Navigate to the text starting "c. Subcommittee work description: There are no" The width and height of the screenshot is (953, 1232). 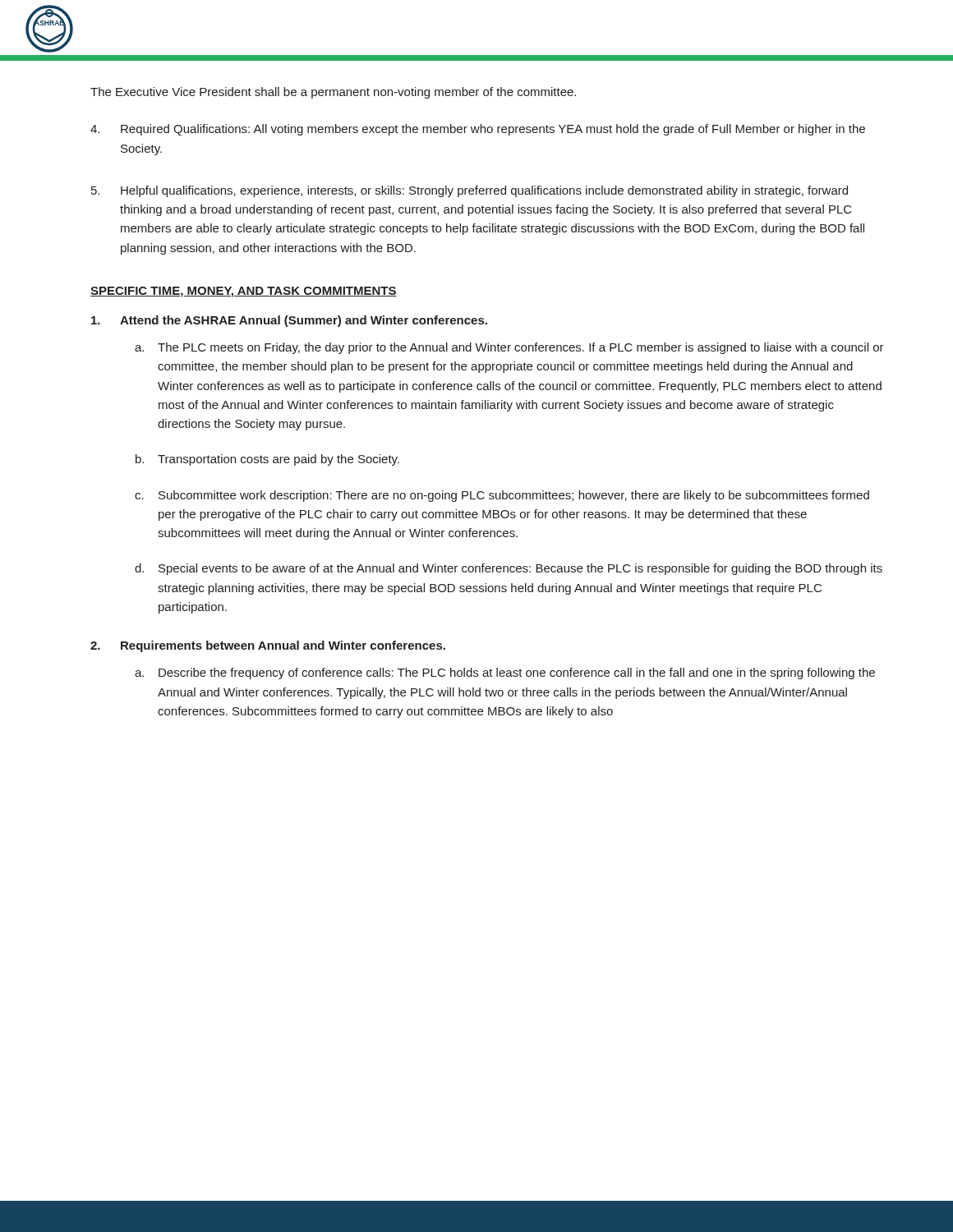pyautogui.click(x=511, y=514)
